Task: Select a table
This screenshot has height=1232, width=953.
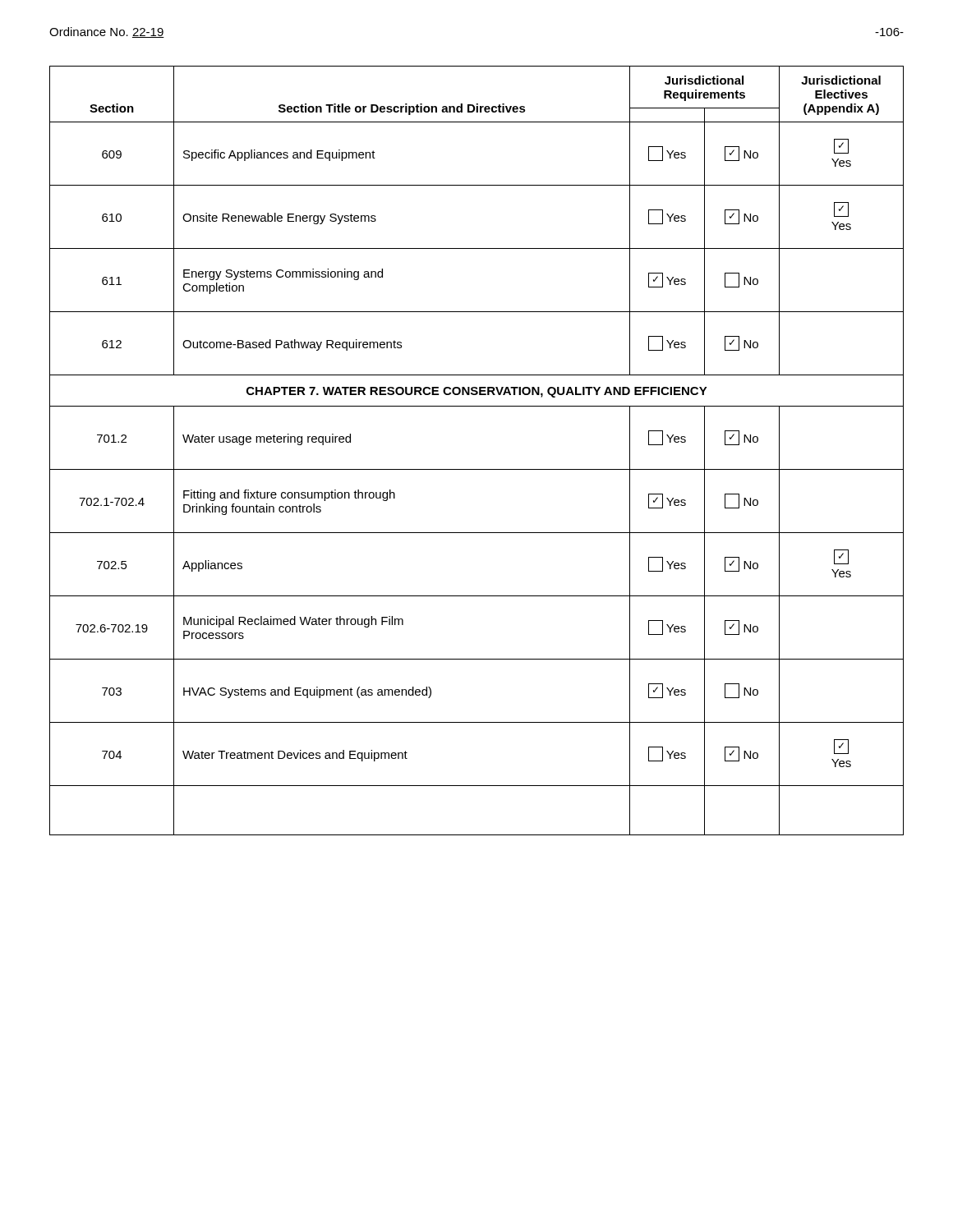Action: 476,450
